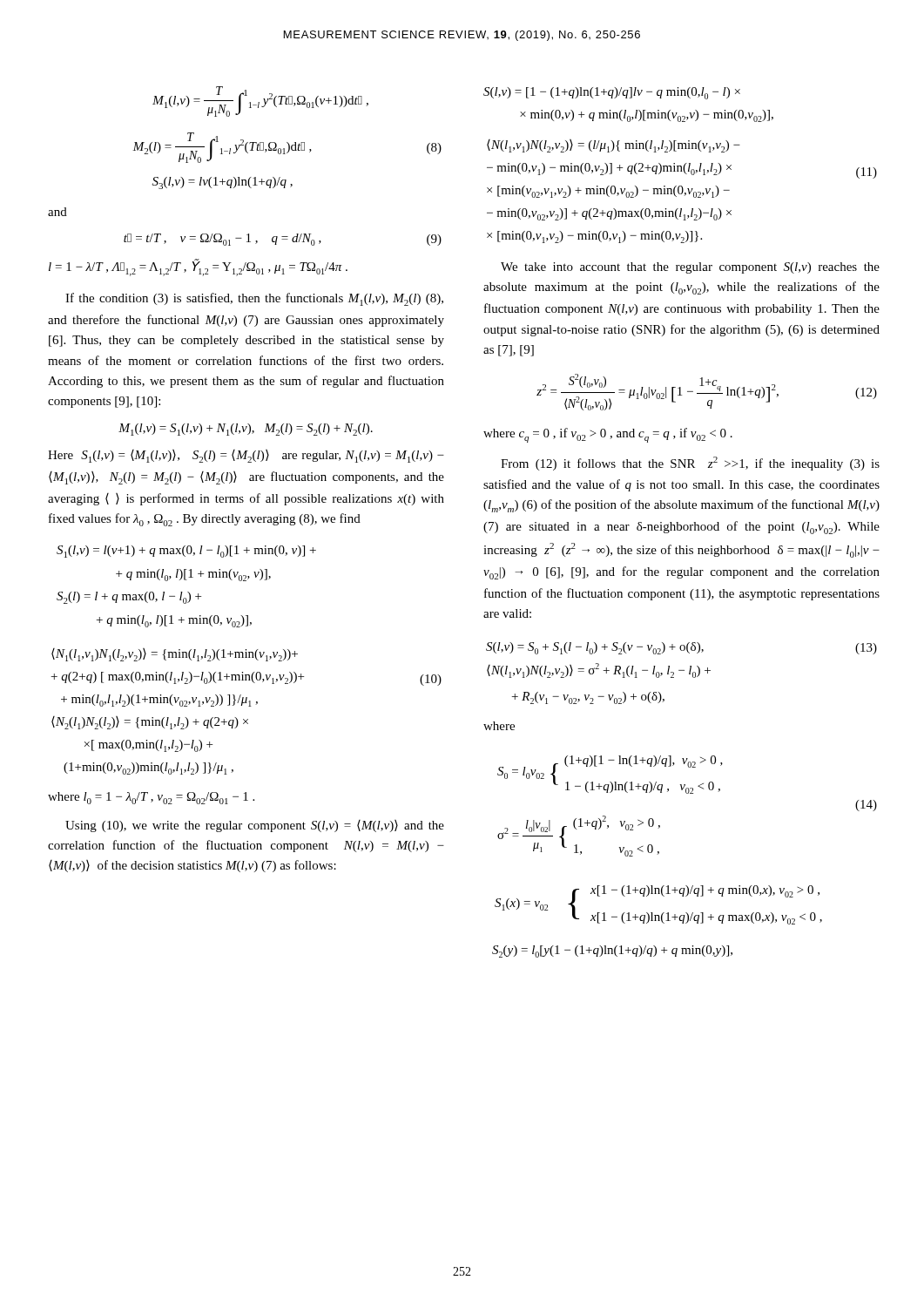This screenshot has width=924, height=1307.
Task: Click on the text starting "M2(l) = T"
Action: (246, 161)
